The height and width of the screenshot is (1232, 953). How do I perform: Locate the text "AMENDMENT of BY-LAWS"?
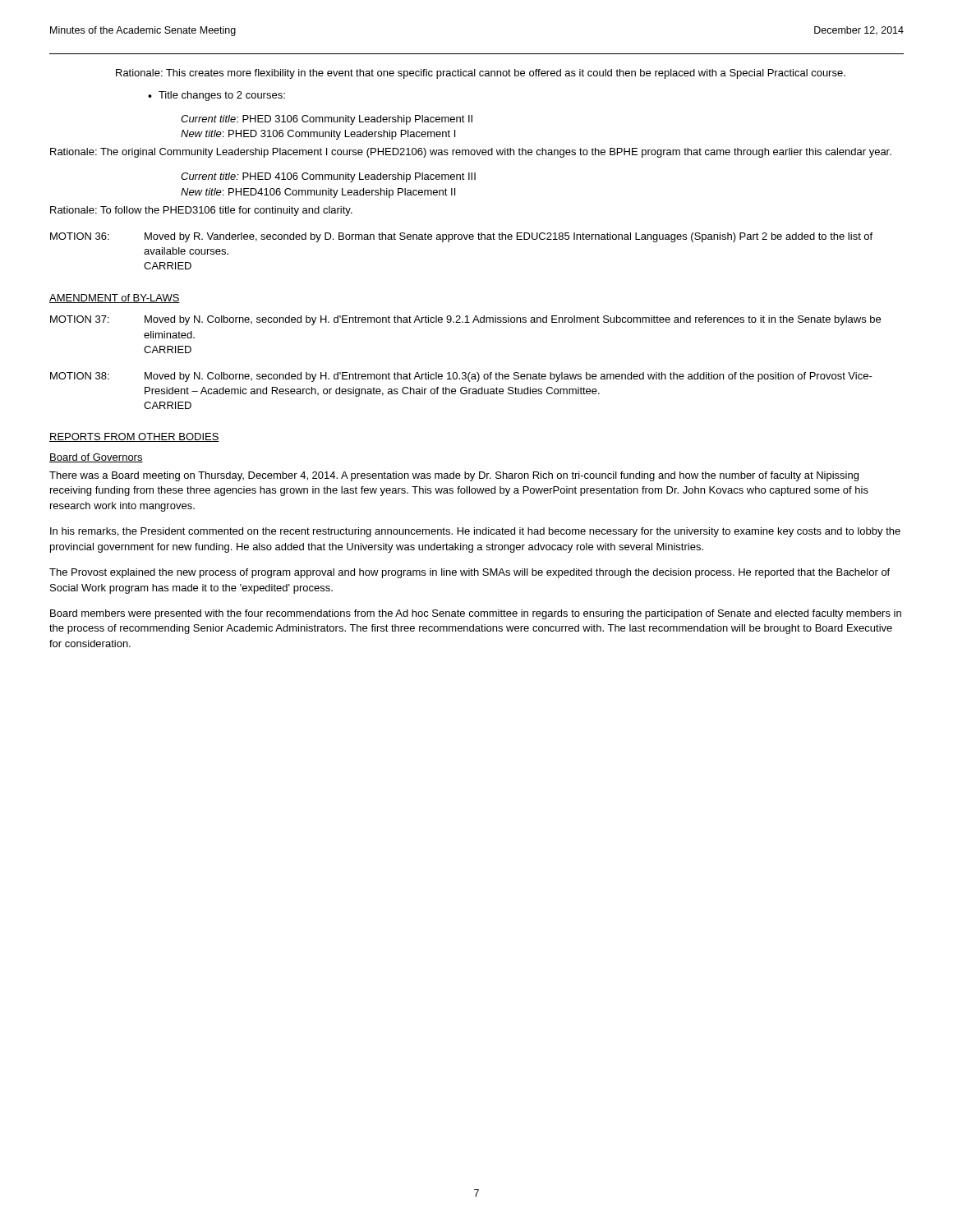[114, 298]
